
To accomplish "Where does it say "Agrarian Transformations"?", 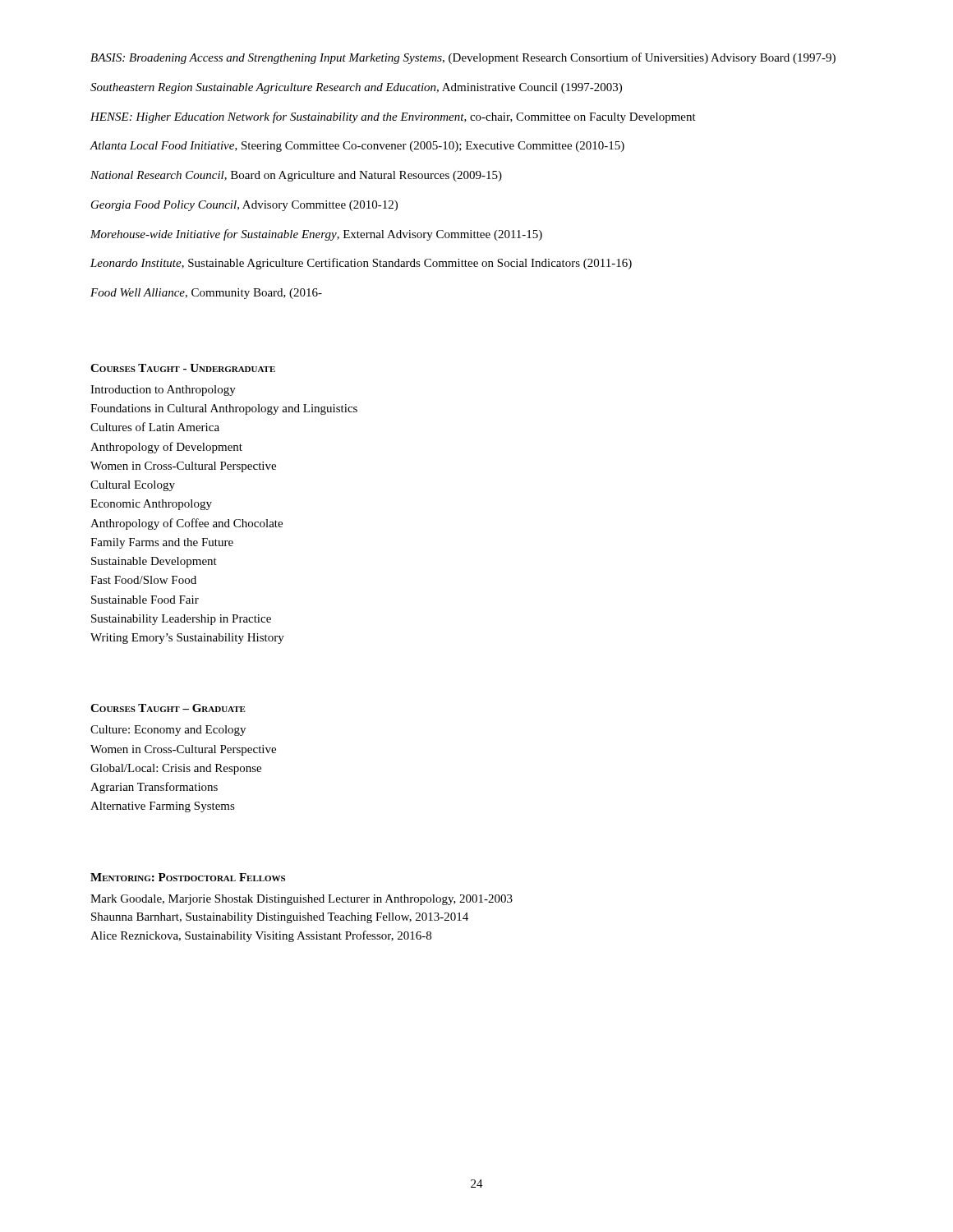I will pyautogui.click(x=154, y=787).
